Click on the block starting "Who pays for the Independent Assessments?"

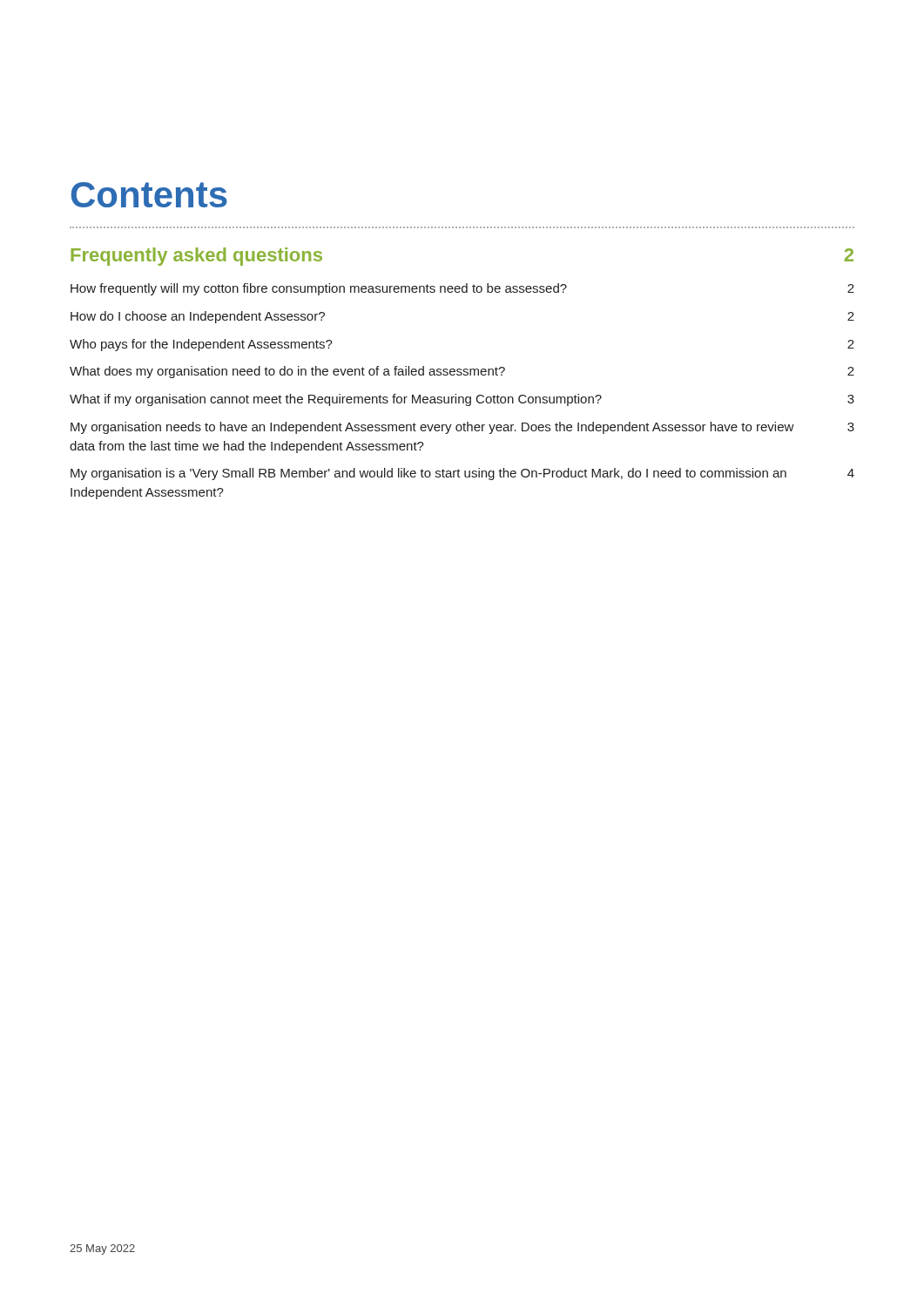204,345
